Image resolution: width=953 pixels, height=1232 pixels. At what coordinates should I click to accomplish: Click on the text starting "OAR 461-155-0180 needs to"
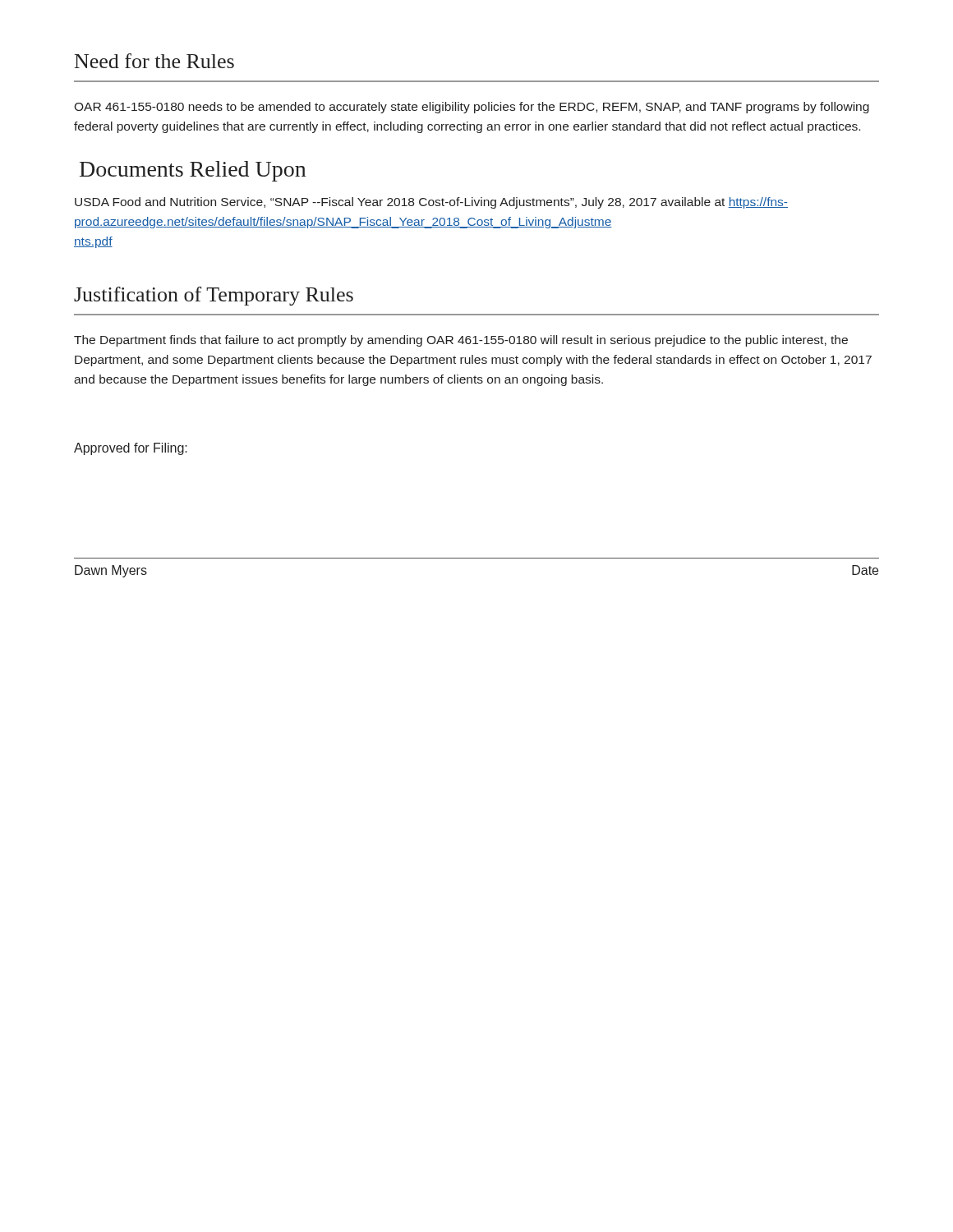472,116
